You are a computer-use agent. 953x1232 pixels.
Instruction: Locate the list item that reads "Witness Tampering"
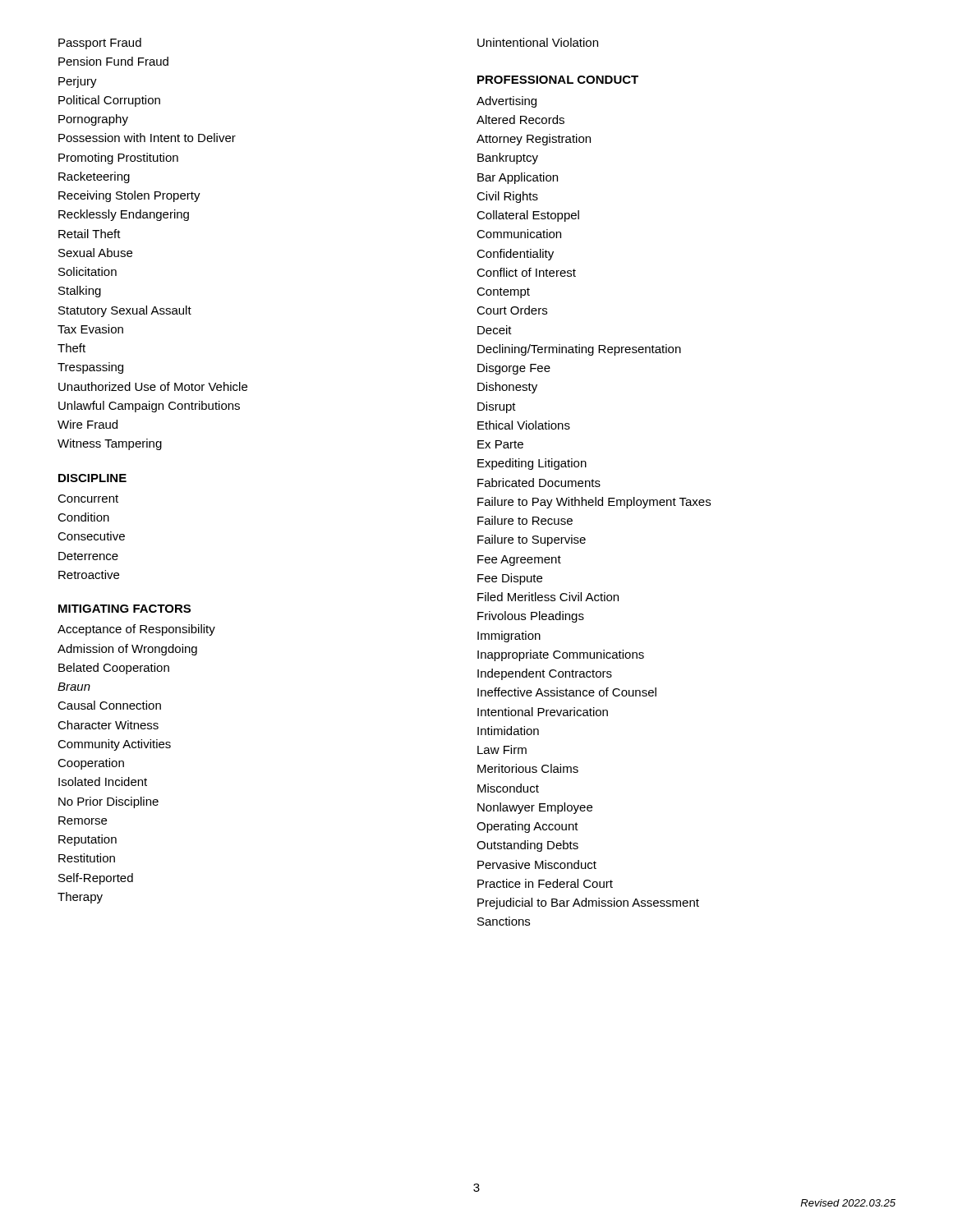tap(110, 443)
